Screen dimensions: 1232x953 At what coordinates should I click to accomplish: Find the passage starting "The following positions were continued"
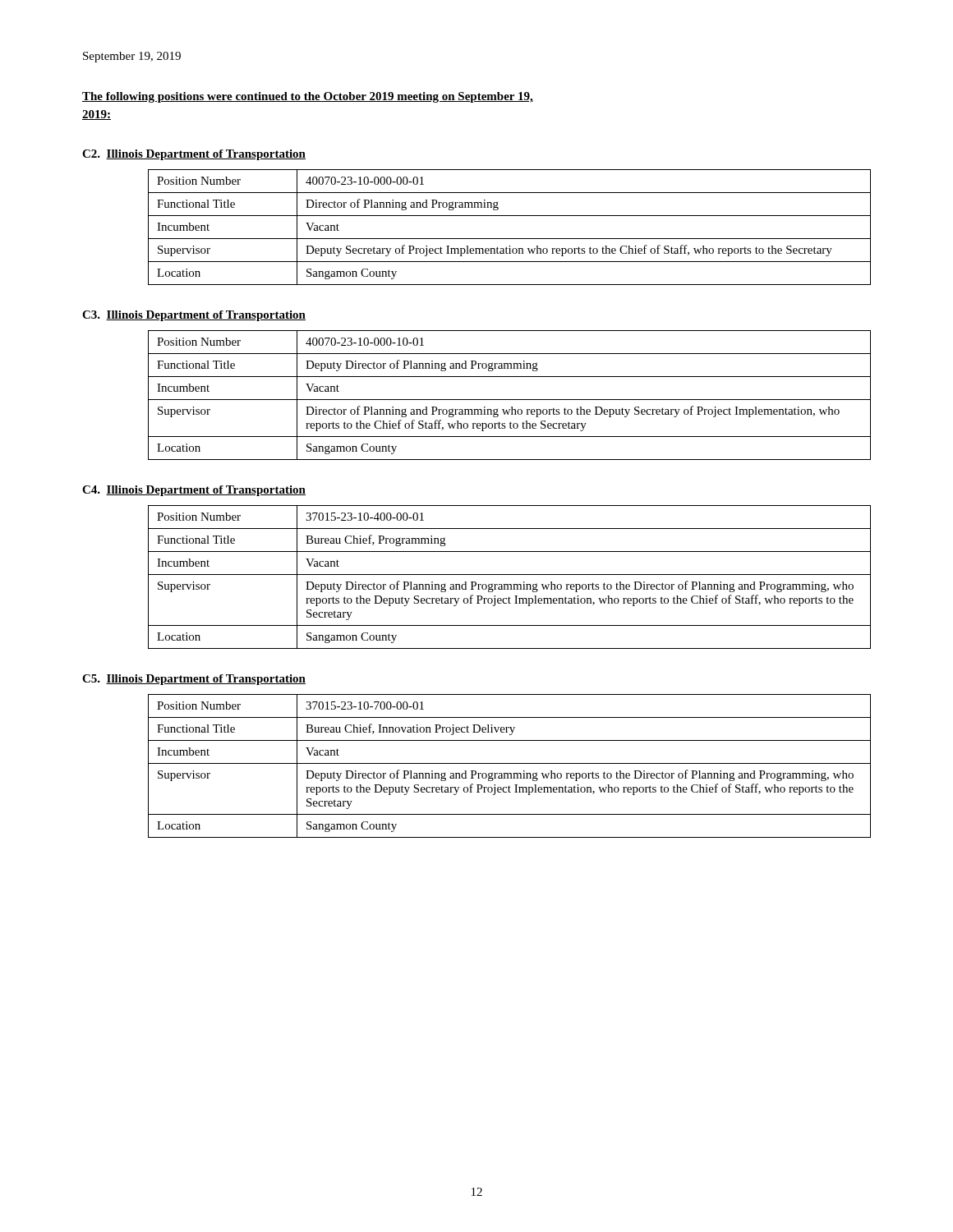308,105
